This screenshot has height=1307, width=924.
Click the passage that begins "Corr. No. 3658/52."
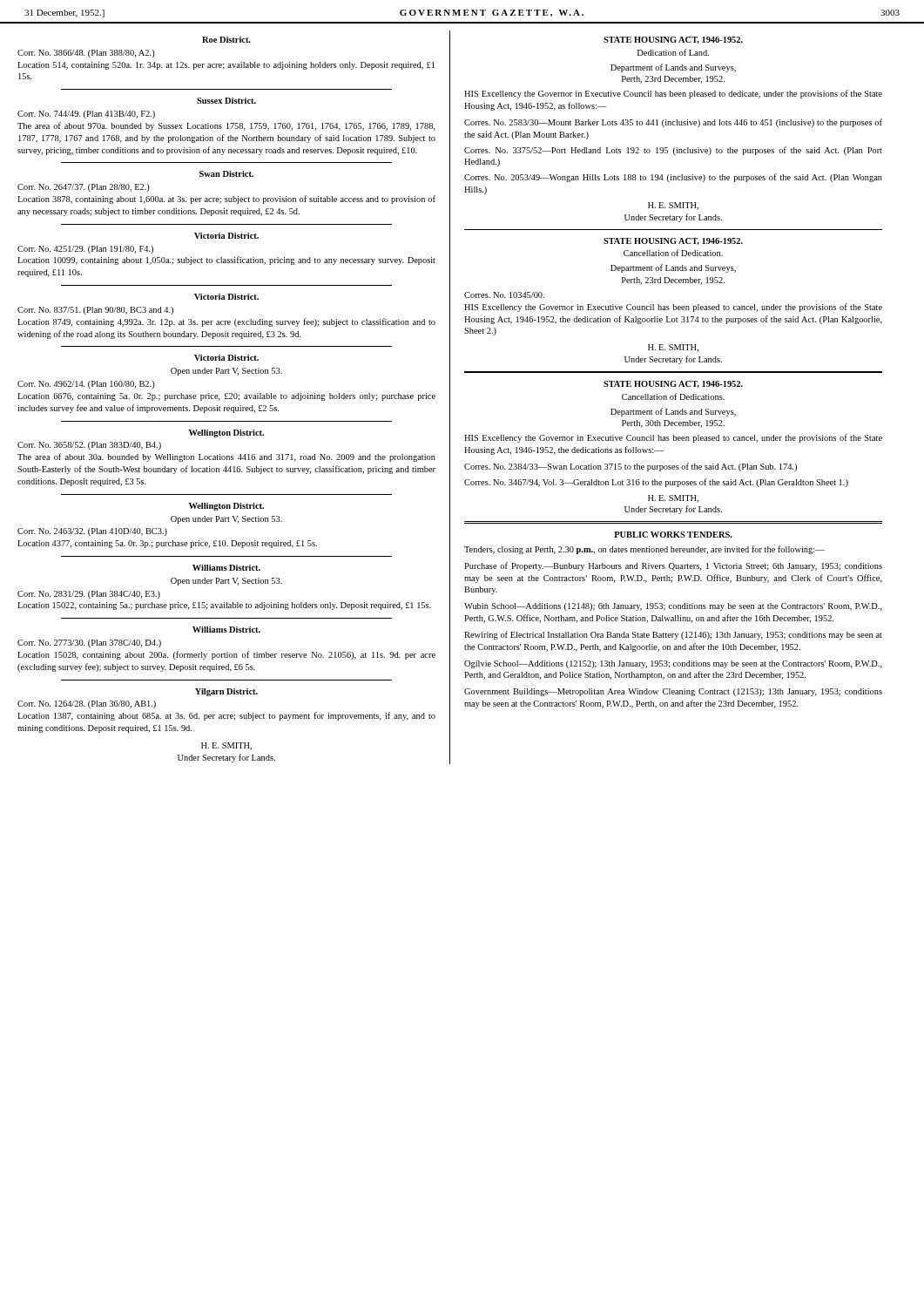[x=226, y=463]
